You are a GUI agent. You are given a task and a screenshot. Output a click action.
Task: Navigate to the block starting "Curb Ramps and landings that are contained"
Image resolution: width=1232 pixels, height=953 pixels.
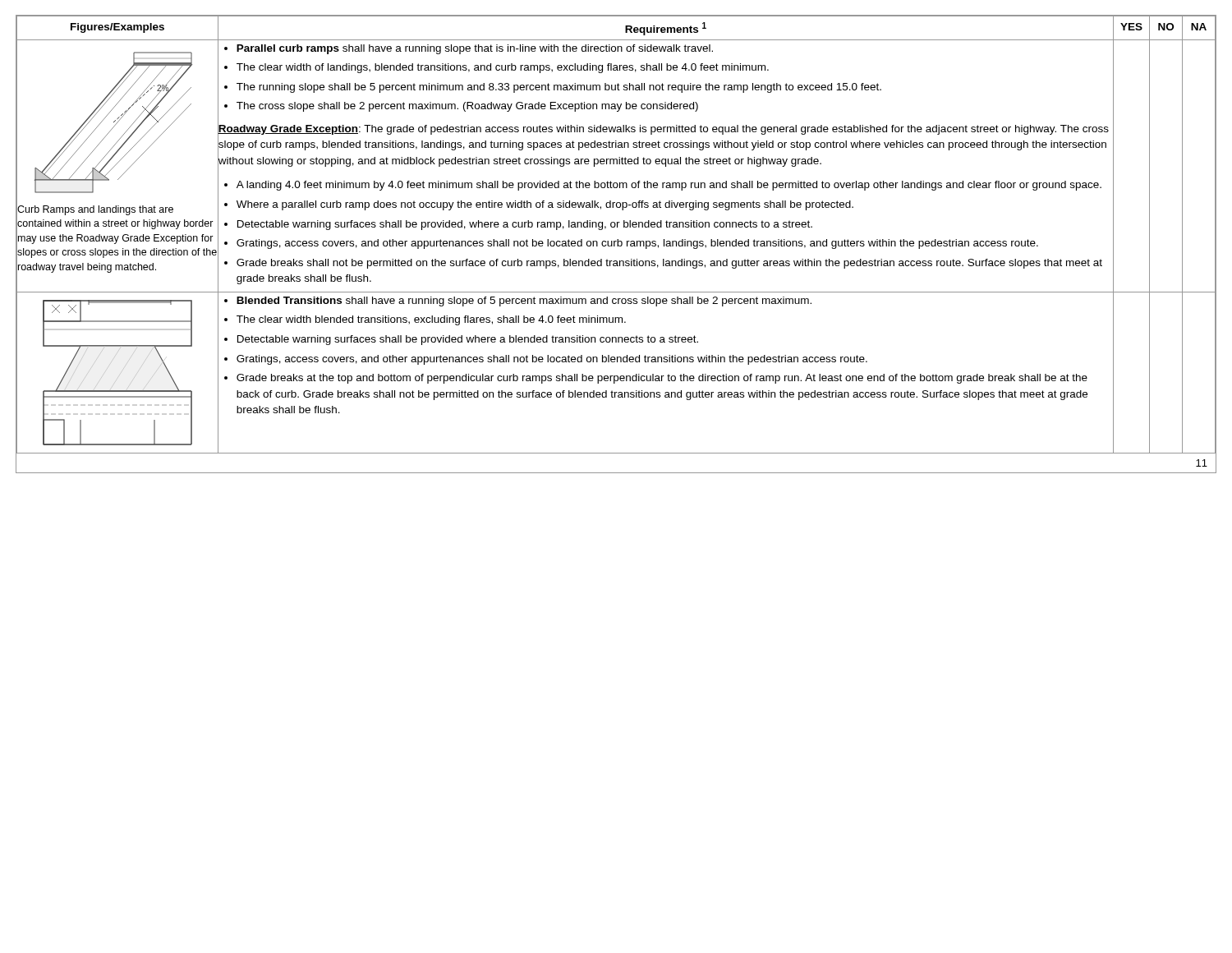tap(117, 238)
